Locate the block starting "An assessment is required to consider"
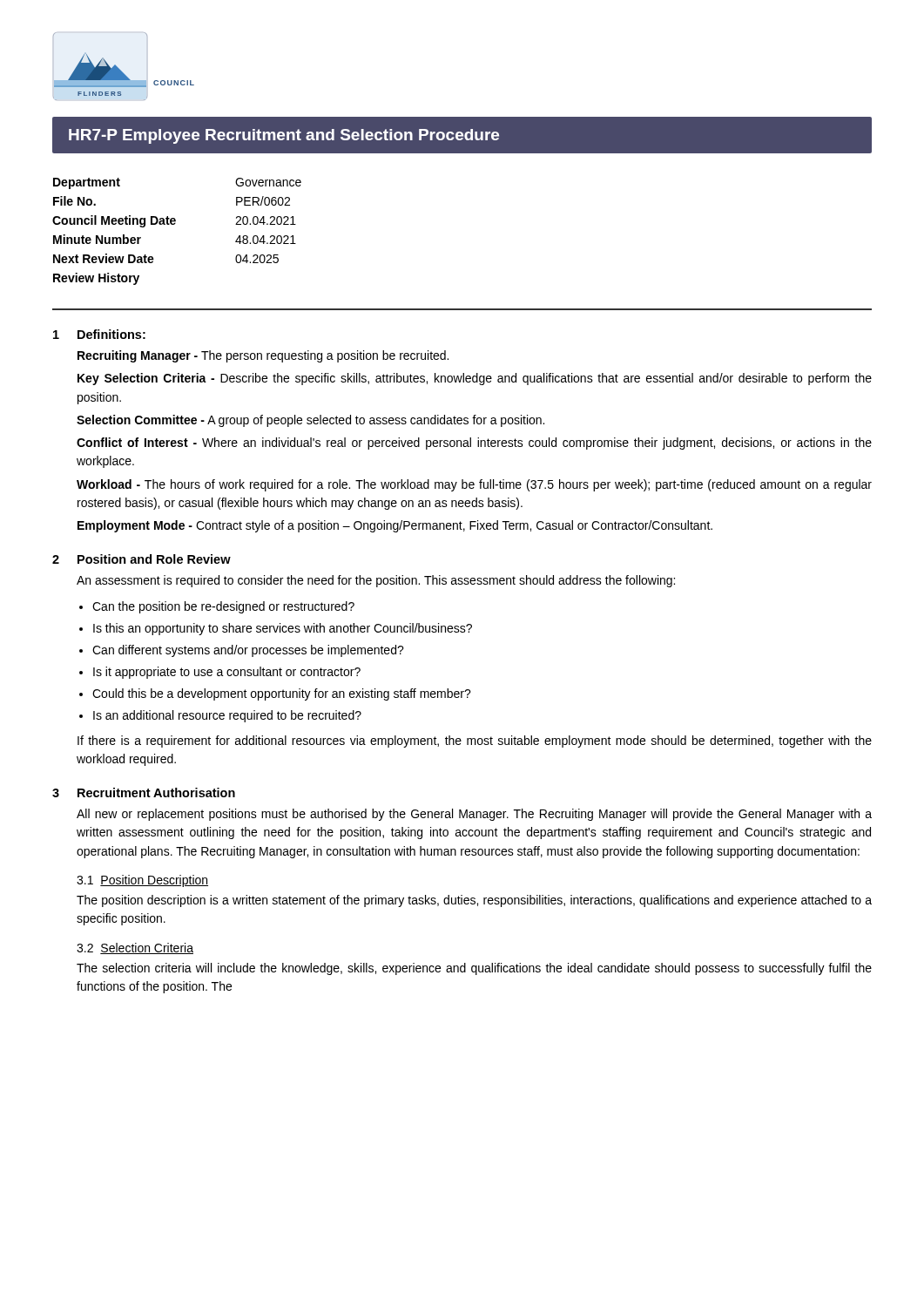 pos(474,581)
